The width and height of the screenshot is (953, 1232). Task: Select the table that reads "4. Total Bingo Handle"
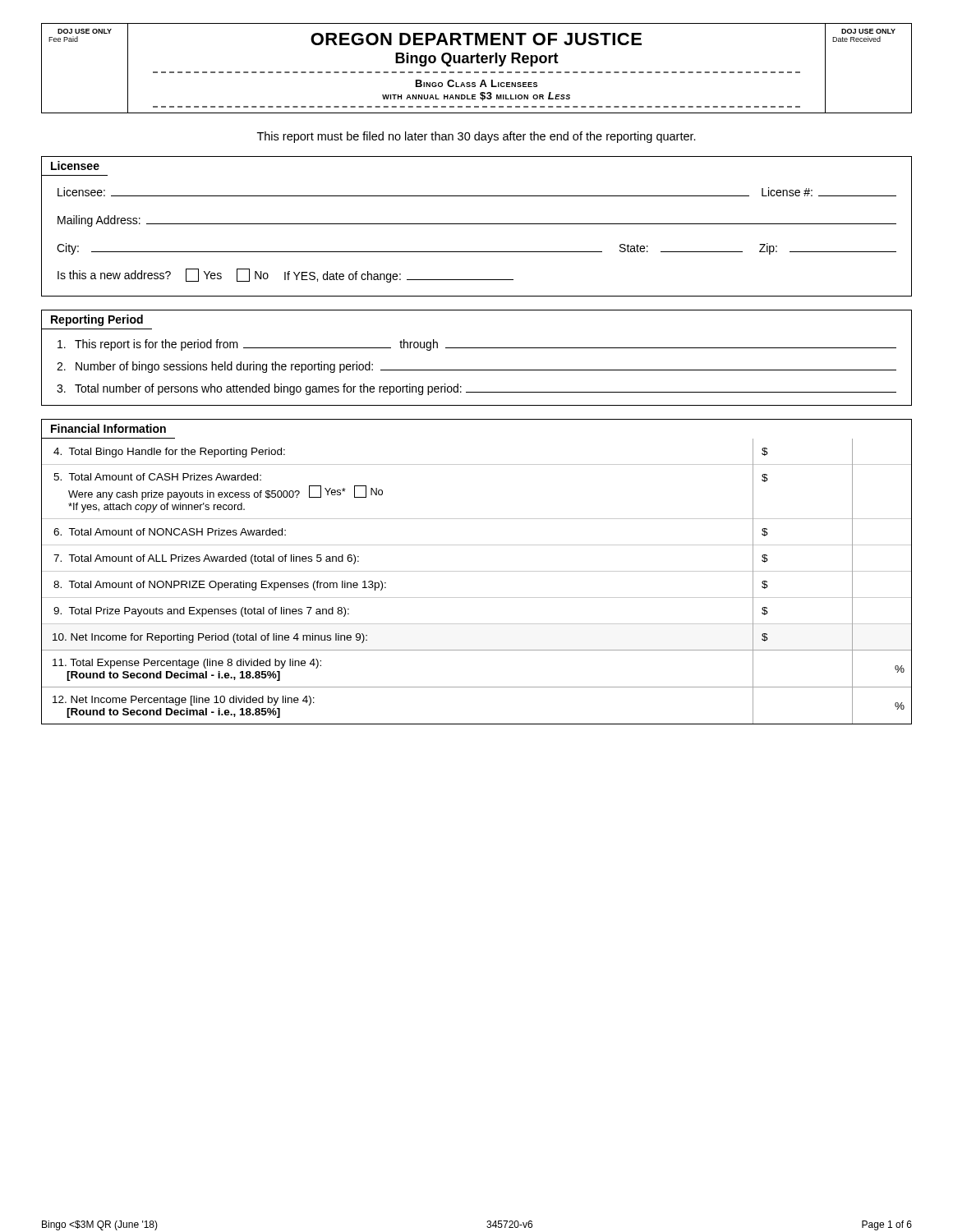476,572
